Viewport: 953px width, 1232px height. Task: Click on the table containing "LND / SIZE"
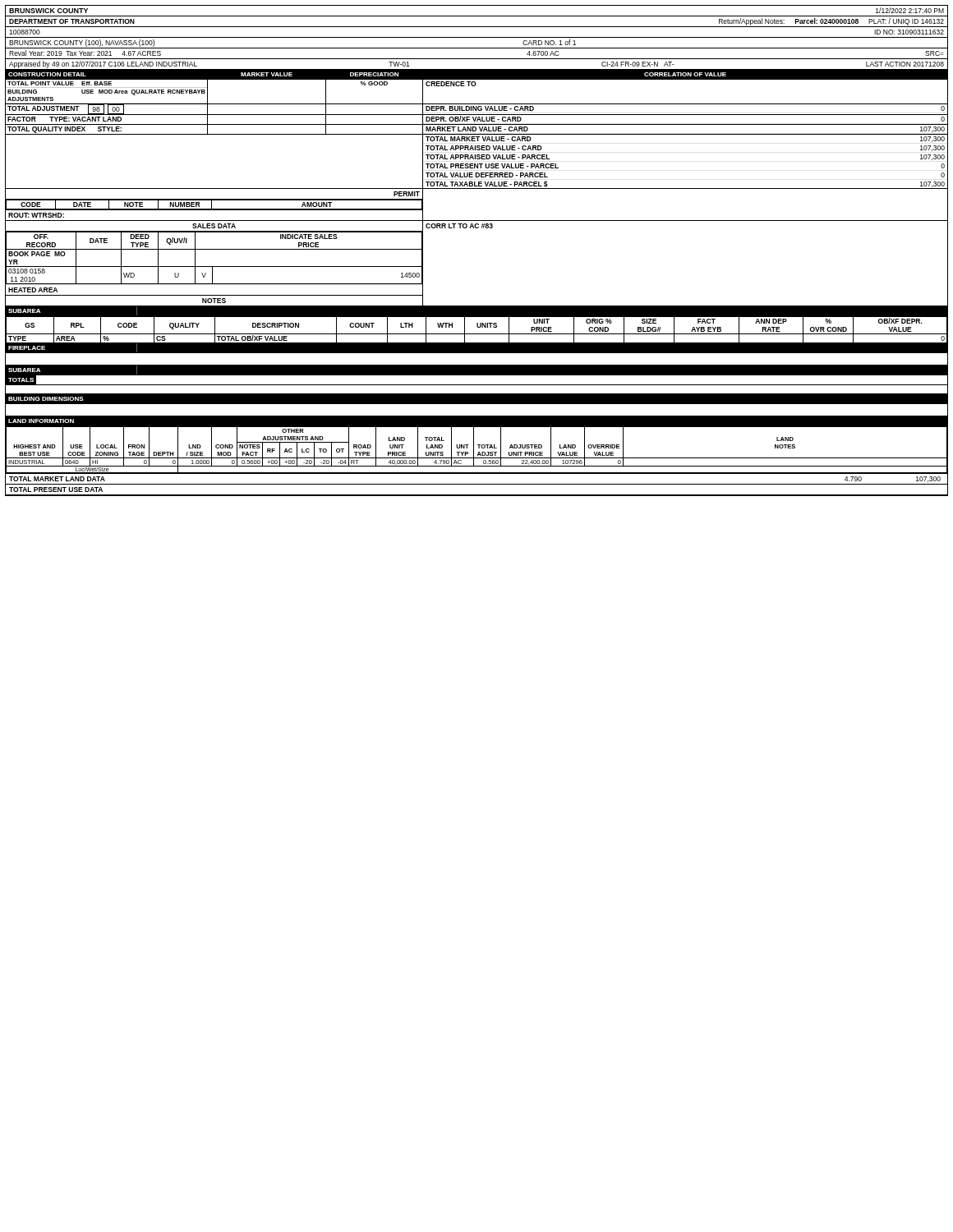(476, 450)
